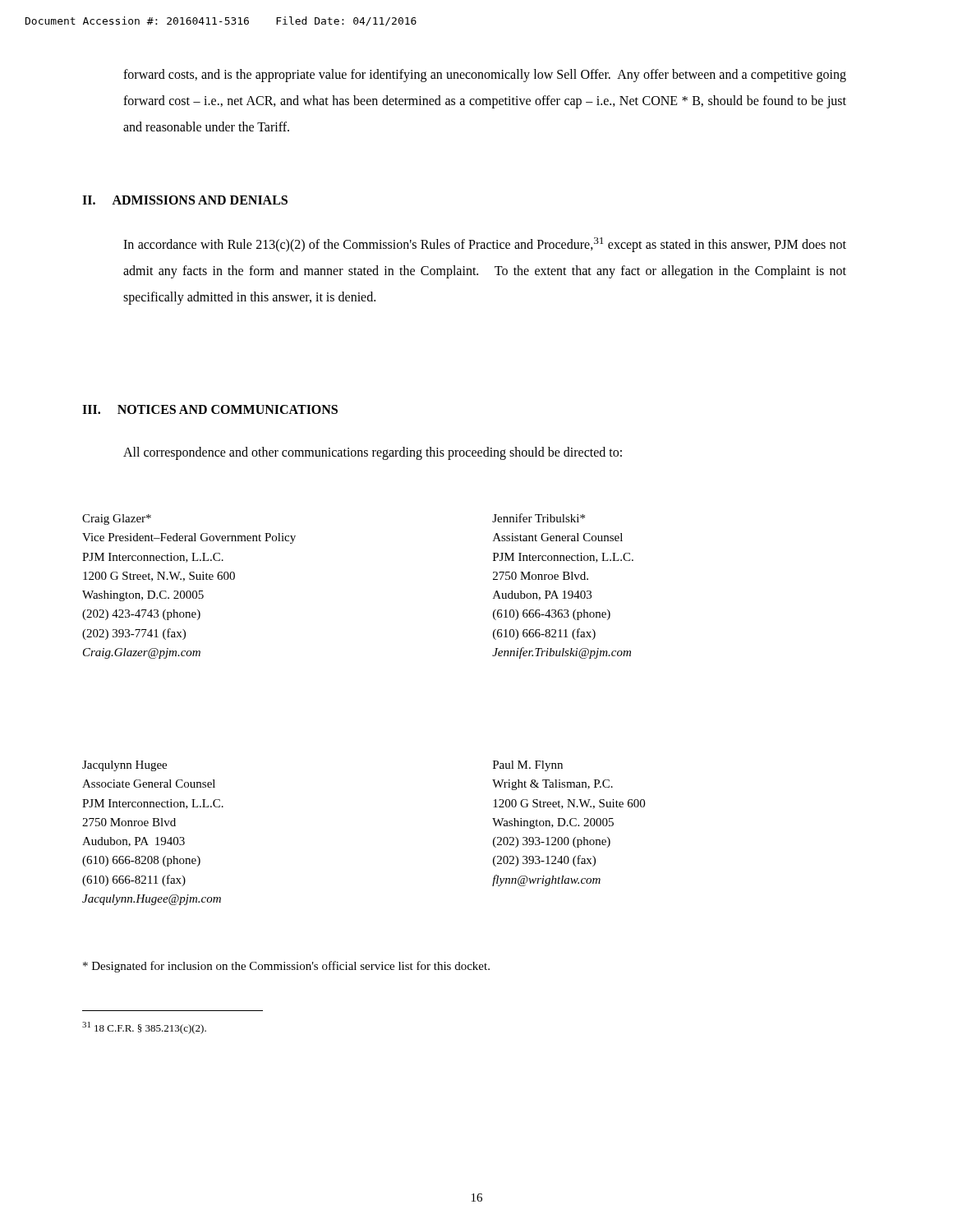Click on the text block that says "forward costs, and is"
This screenshot has width=953, height=1232.
click(x=485, y=101)
